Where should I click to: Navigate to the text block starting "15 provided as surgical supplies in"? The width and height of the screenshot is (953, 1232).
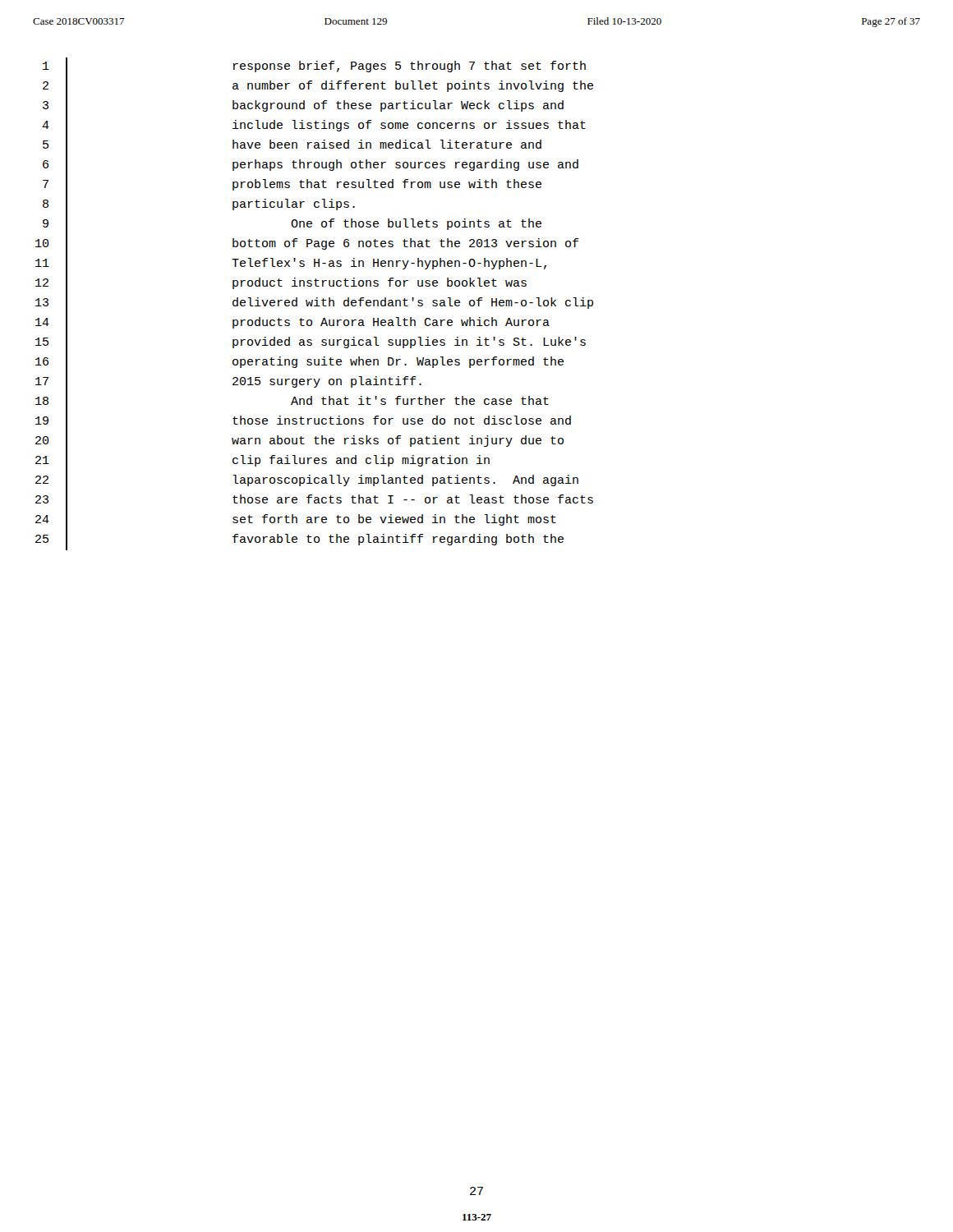click(476, 343)
